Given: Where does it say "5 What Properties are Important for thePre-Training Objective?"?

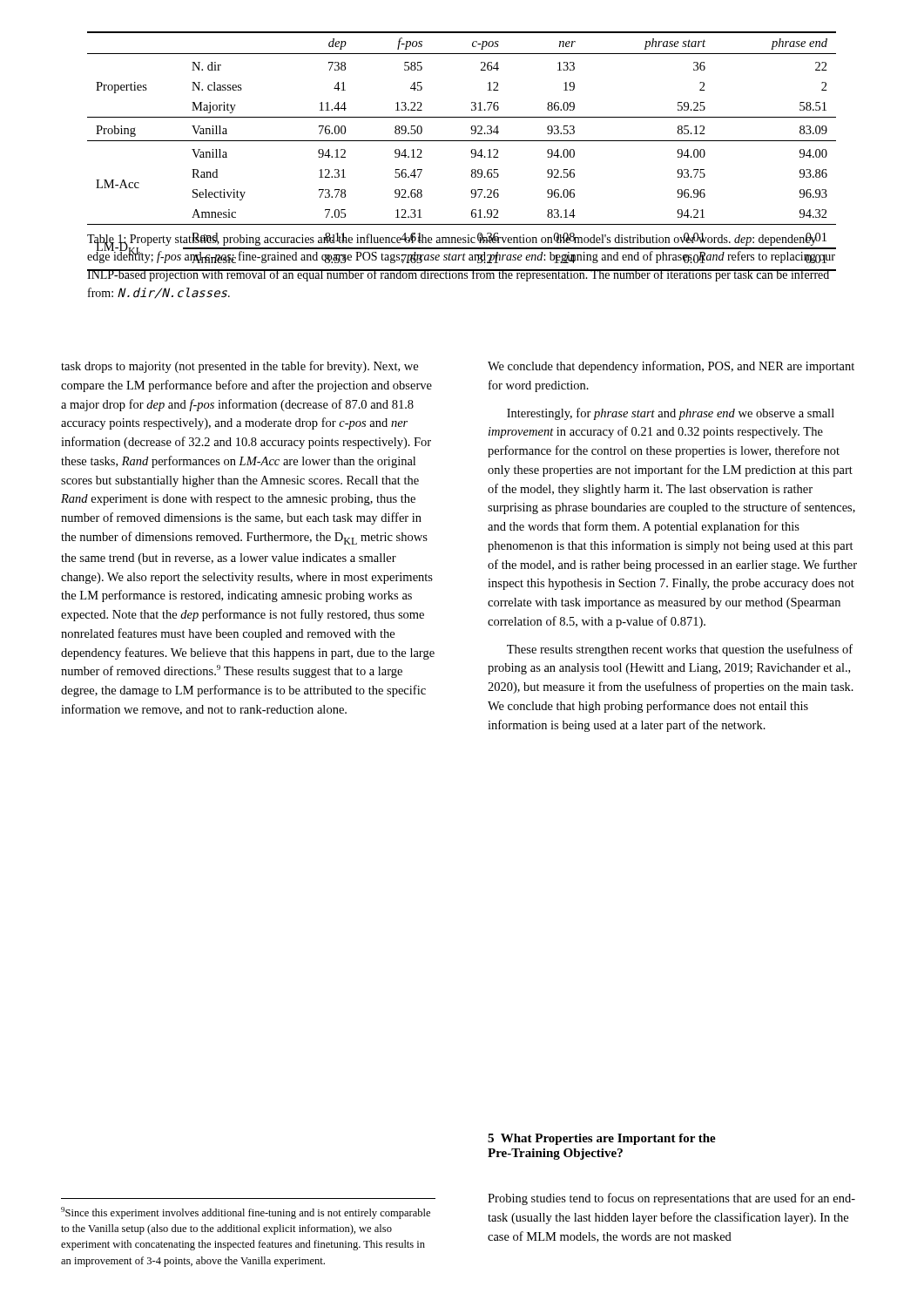Looking at the screenshot, I should click(676, 1146).
